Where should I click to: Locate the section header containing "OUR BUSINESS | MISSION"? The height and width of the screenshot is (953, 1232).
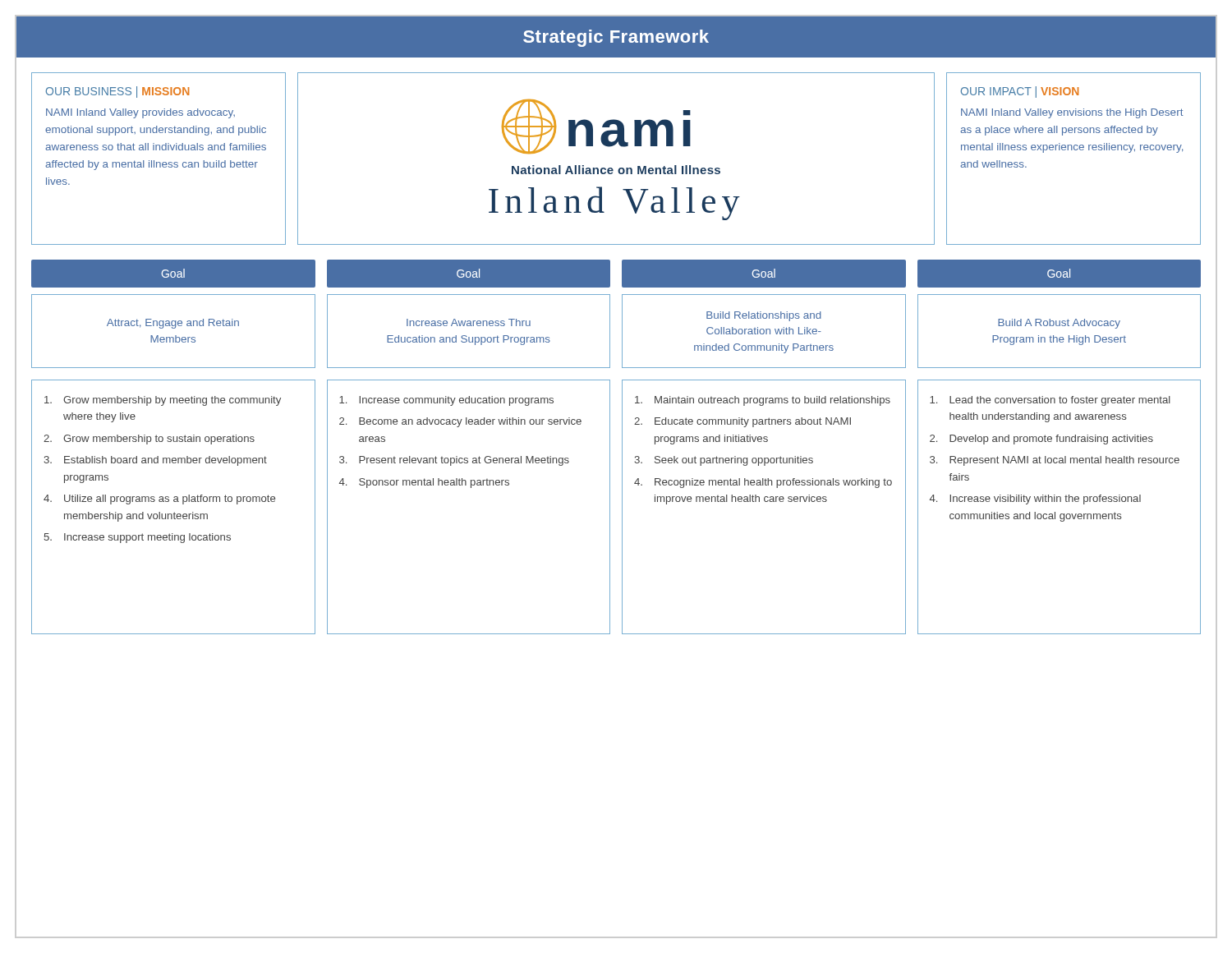(x=118, y=91)
